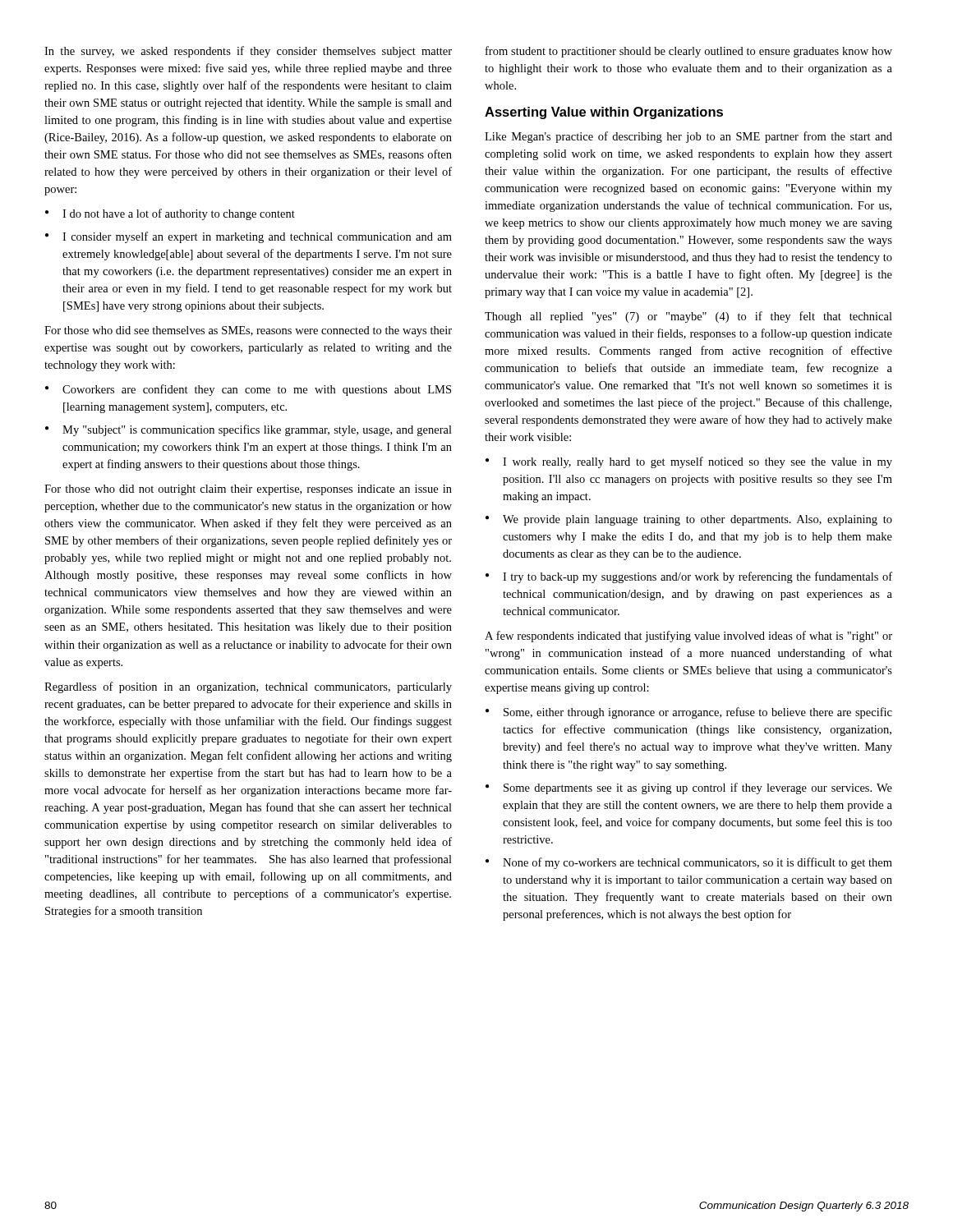This screenshot has width=953, height=1232.
Task: Where is the passage that starts "For those who did not outright claim"?
Action: click(x=248, y=576)
